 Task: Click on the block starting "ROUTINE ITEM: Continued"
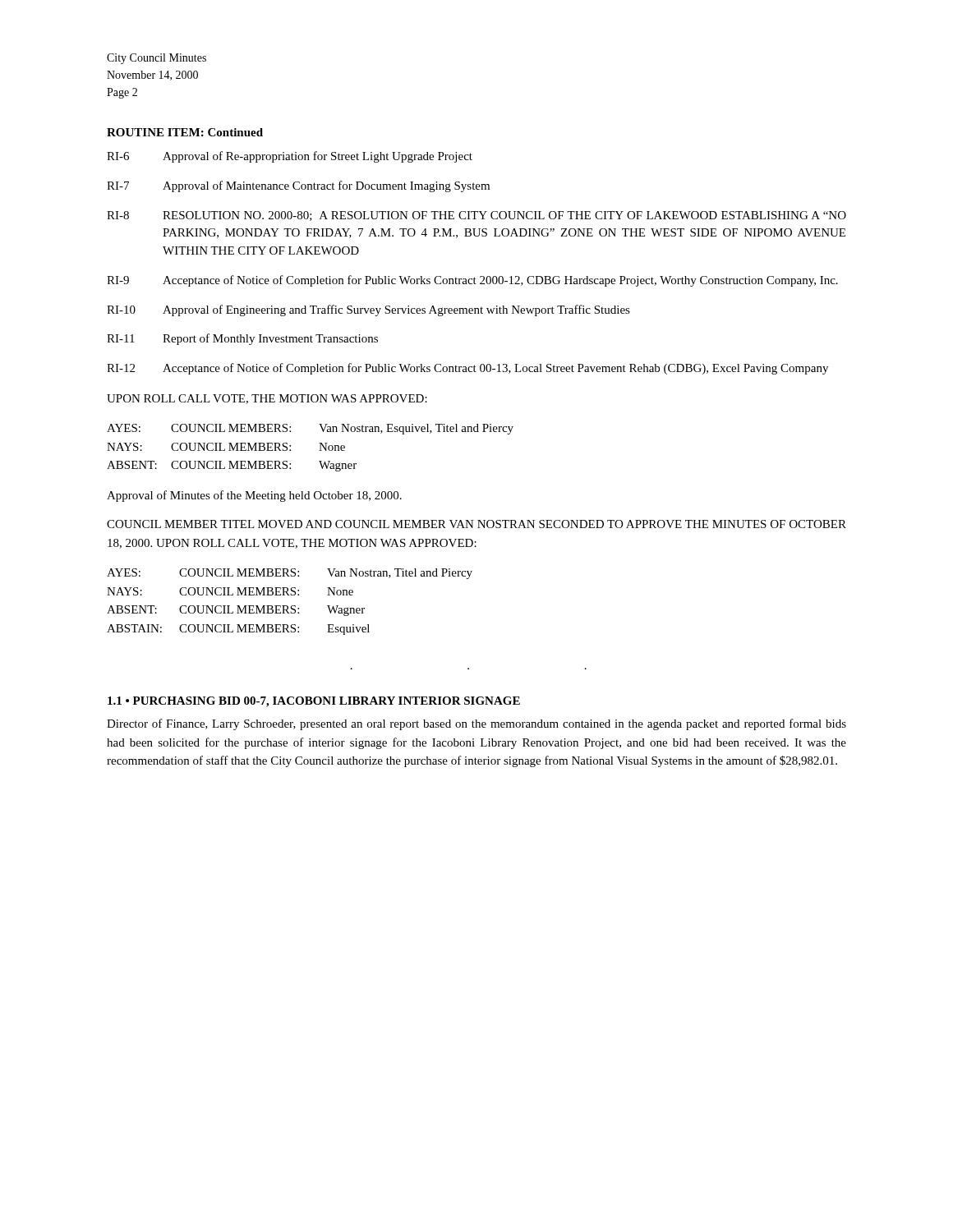(x=185, y=132)
